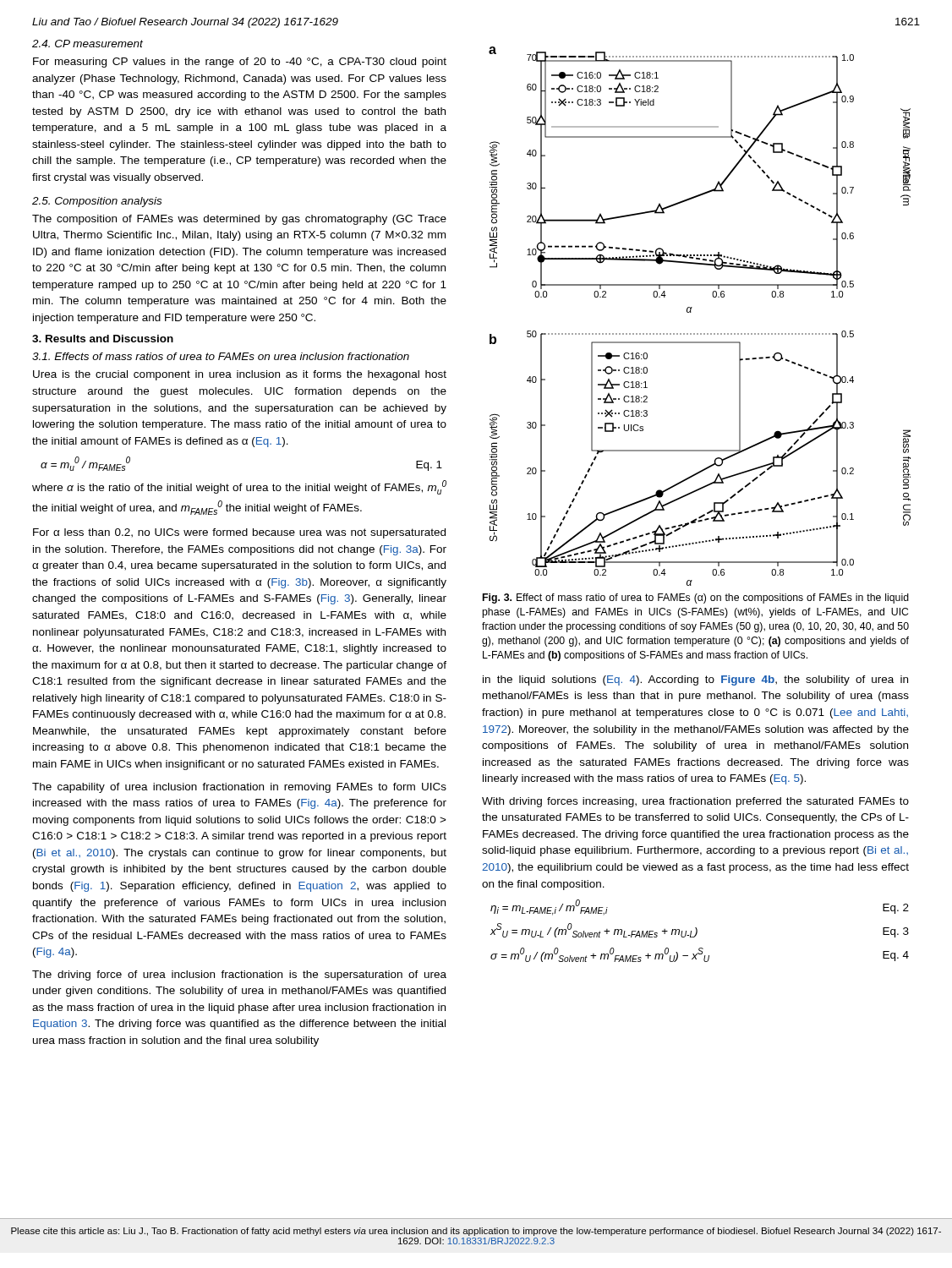Image resolution: width=952 pixels, height=1268 pixels.
Task: Find the formula on this page that starts "σ = m0U / (m0Solvent +"
Action: pos(700,955)
